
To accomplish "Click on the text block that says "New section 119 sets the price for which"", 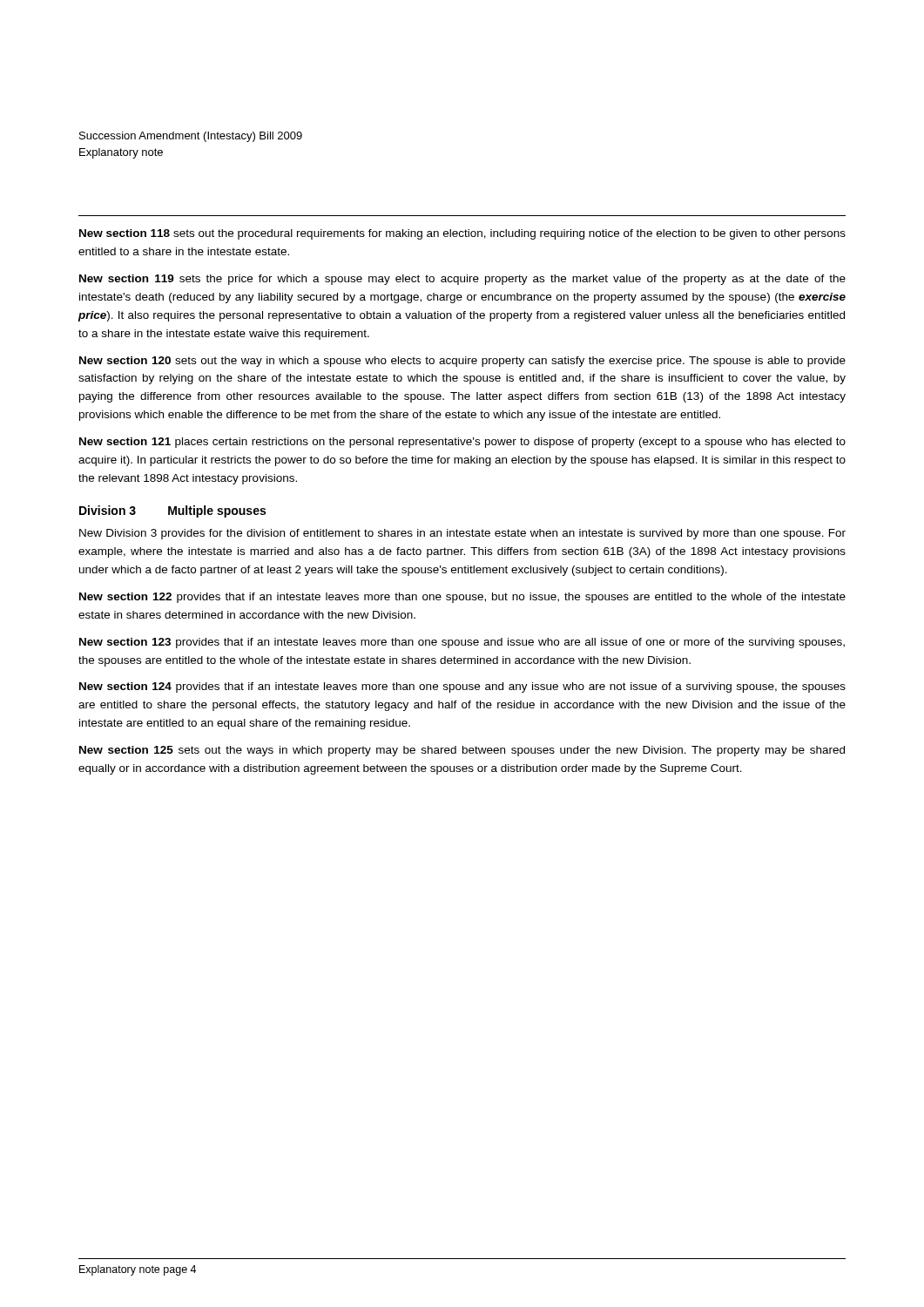I will [x=462, y=306].
